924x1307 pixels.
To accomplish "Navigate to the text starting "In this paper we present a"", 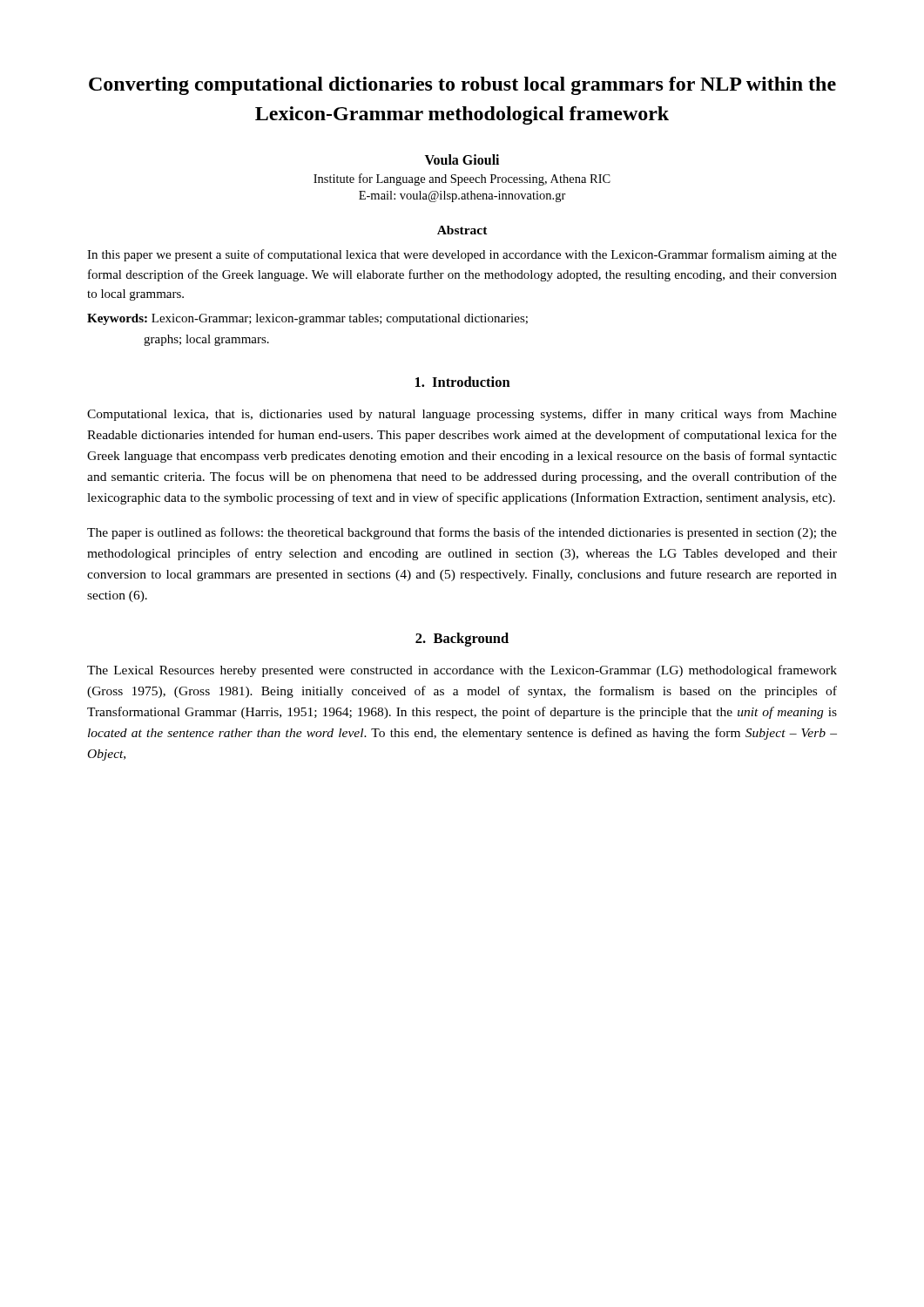I will (462, 274).
